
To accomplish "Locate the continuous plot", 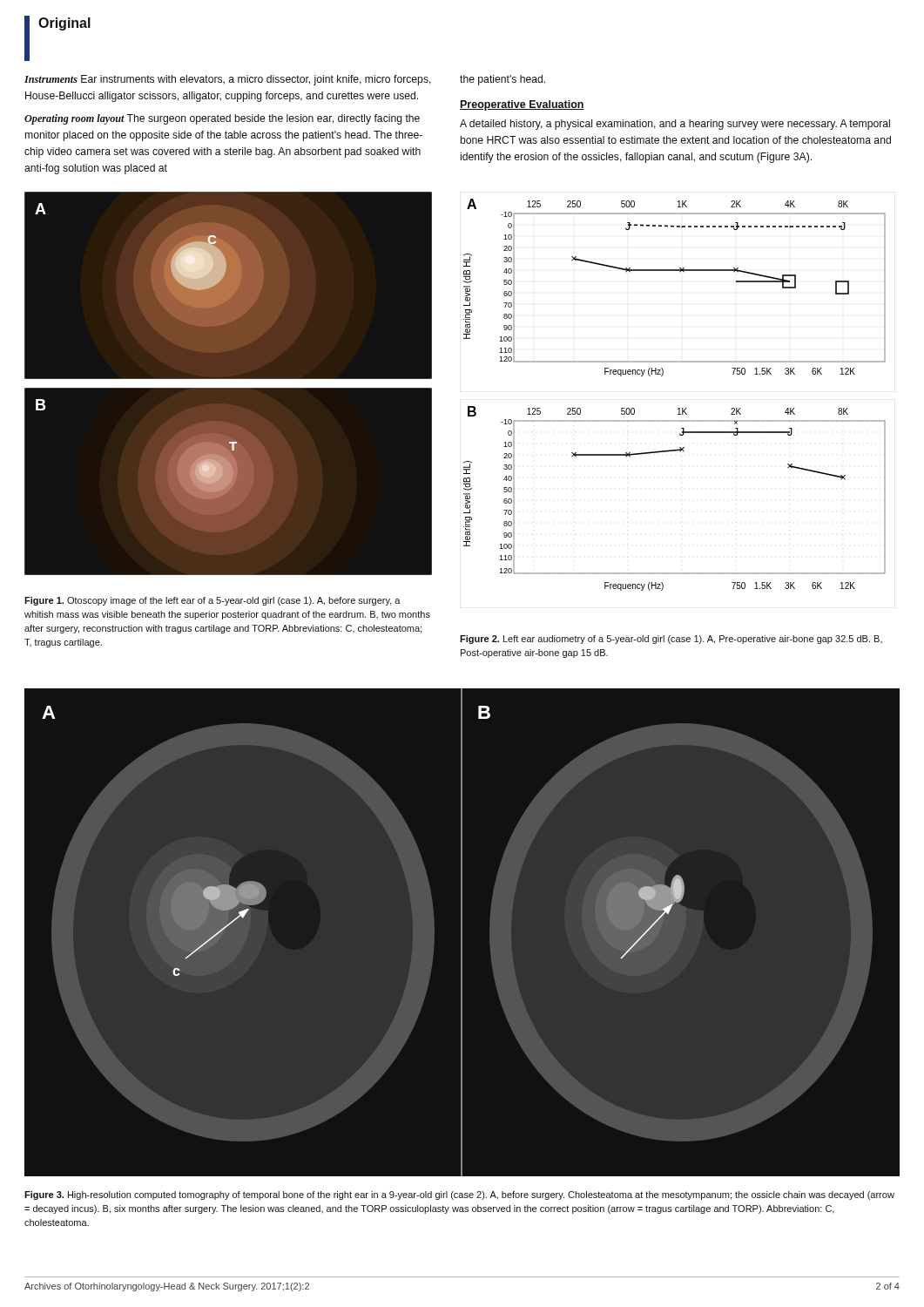I will click(678, 401).
